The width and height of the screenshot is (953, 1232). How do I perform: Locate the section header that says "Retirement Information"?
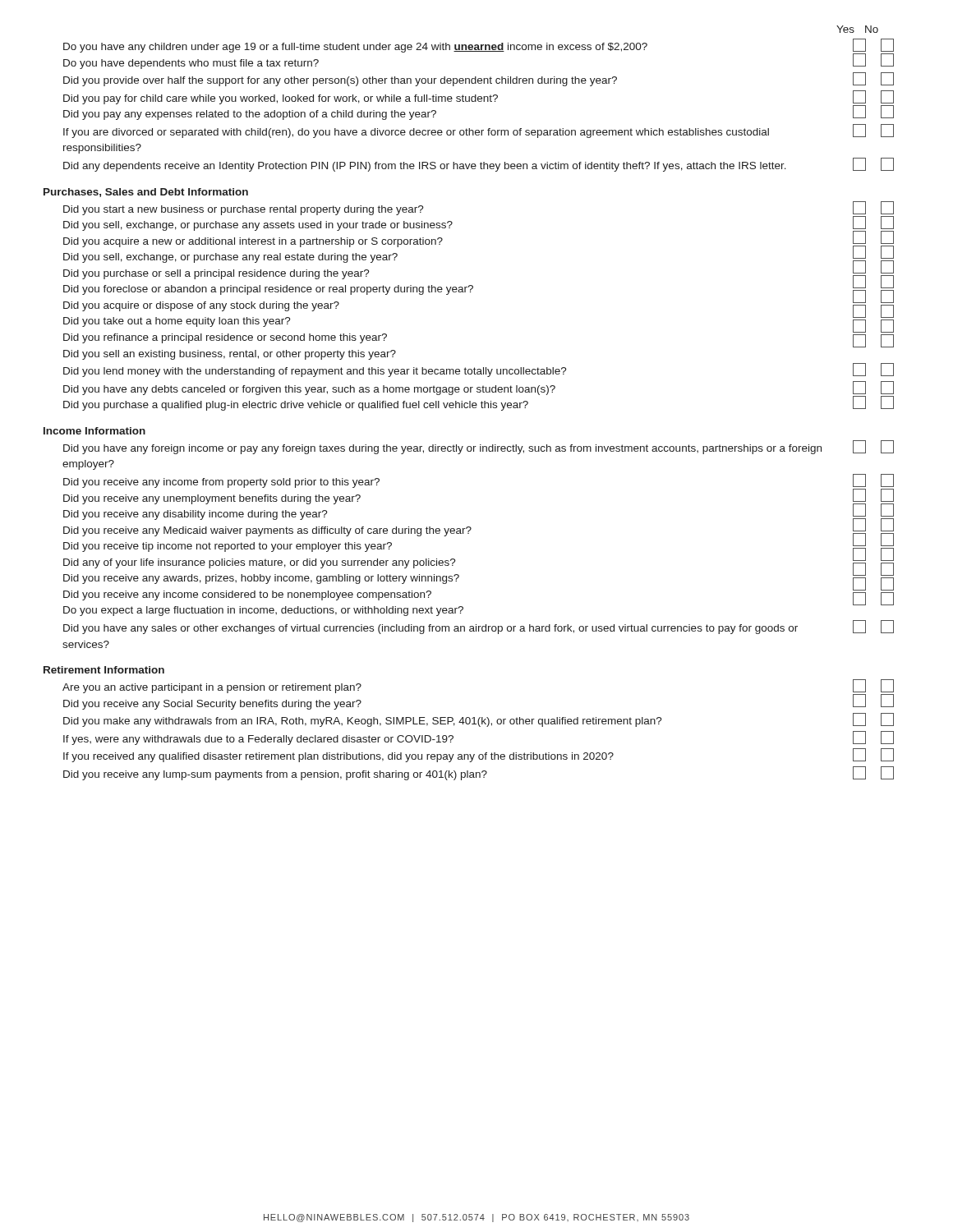(104, 670)
